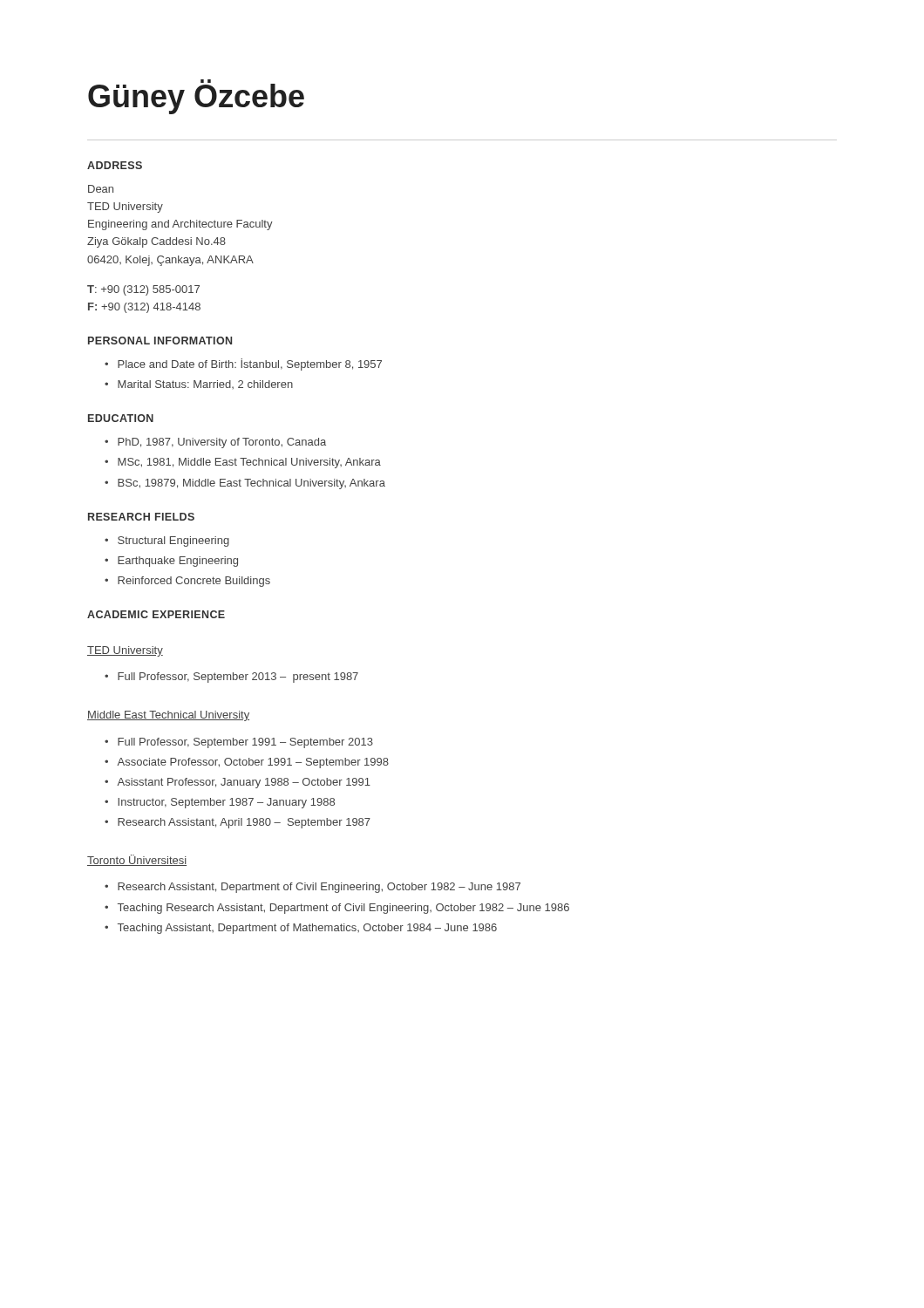Click where it says "Toronto Üniversitesi"
Screen dimensions: 1308x924
(x=137, y=861)
